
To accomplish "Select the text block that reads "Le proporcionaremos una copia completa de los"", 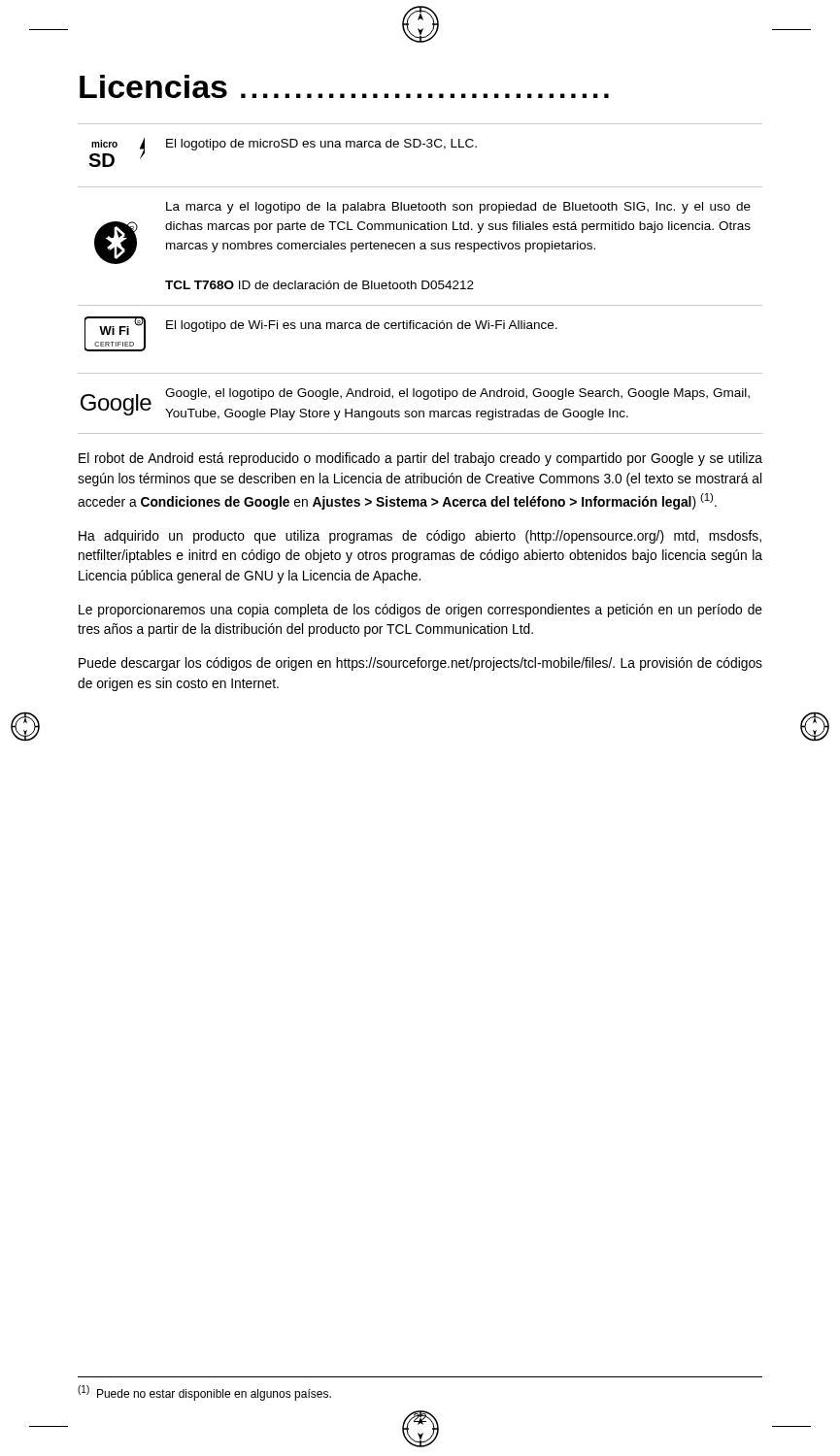I will (x=420, y=620).
